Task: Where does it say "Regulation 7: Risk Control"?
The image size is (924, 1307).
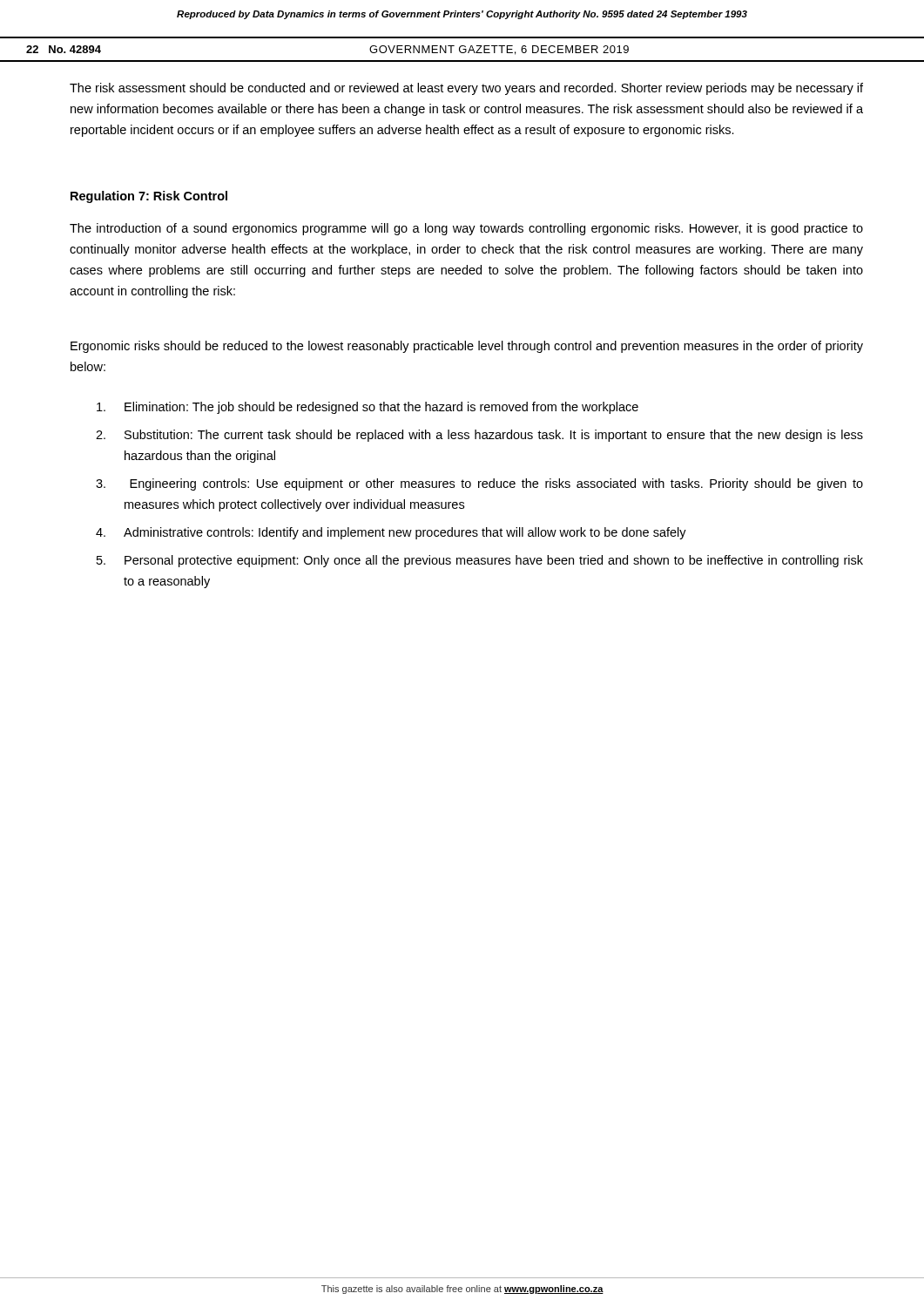Action: click(149, 196)
